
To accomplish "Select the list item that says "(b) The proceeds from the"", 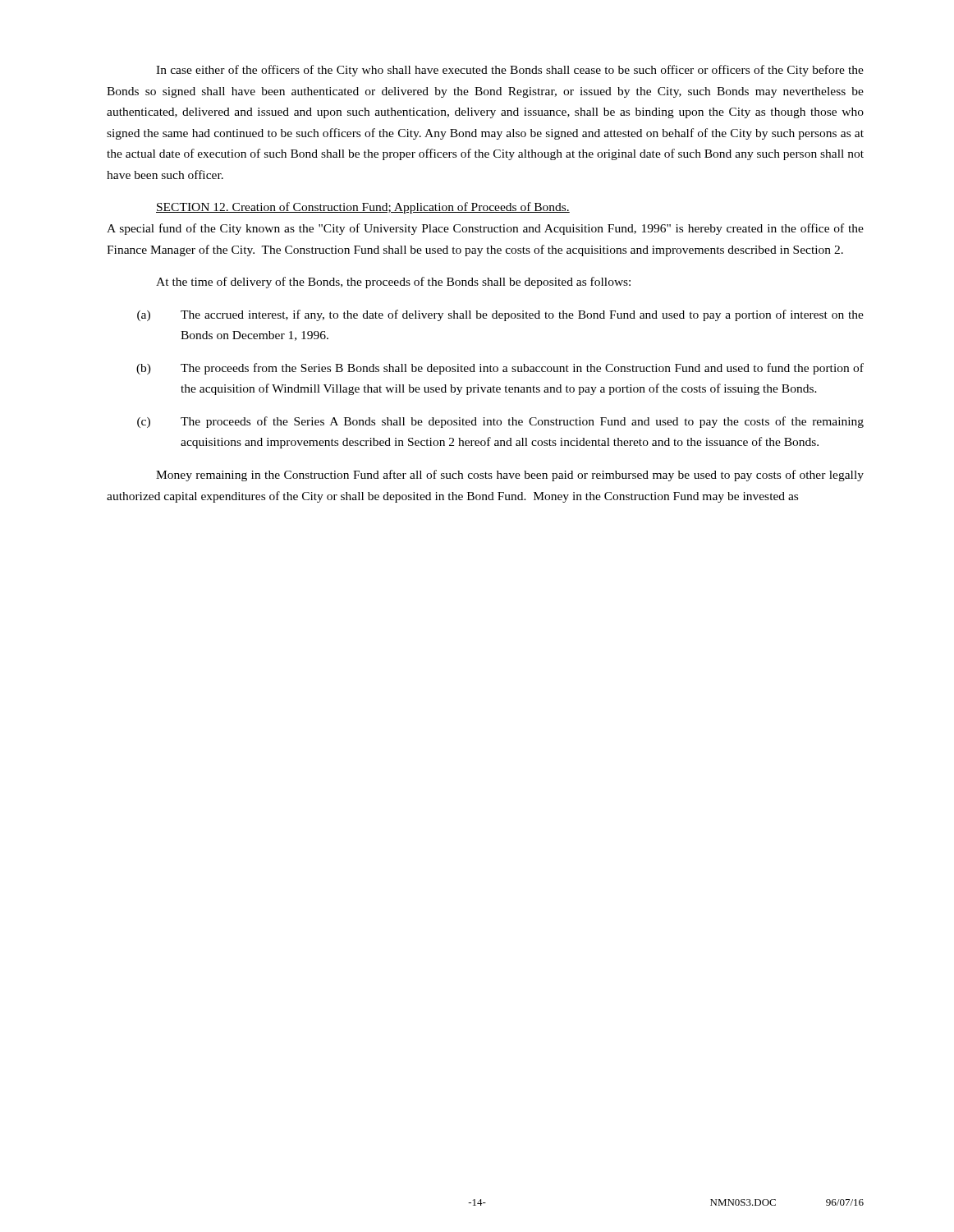I will 485,378.
